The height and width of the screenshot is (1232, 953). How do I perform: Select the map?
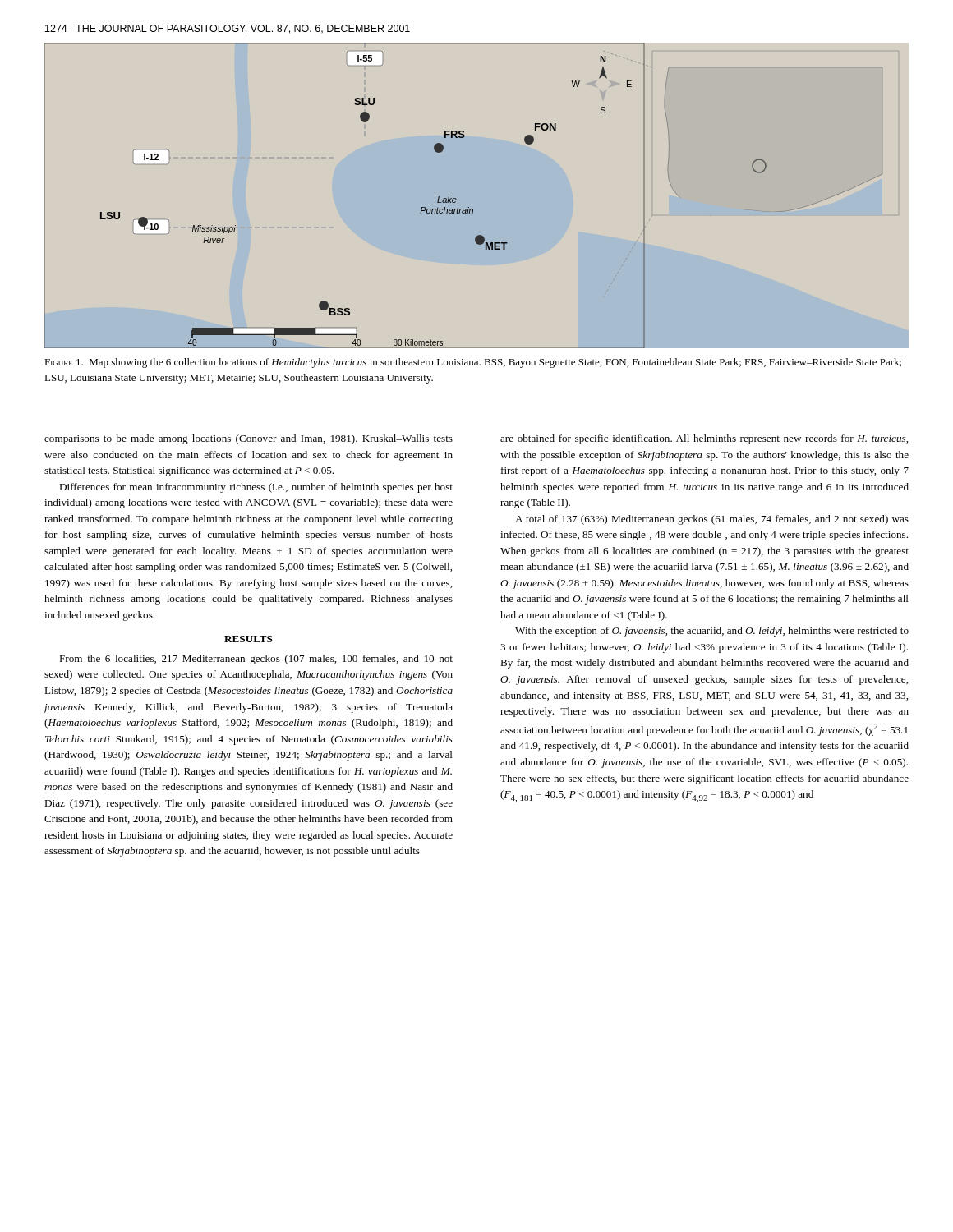coord(476,196)
